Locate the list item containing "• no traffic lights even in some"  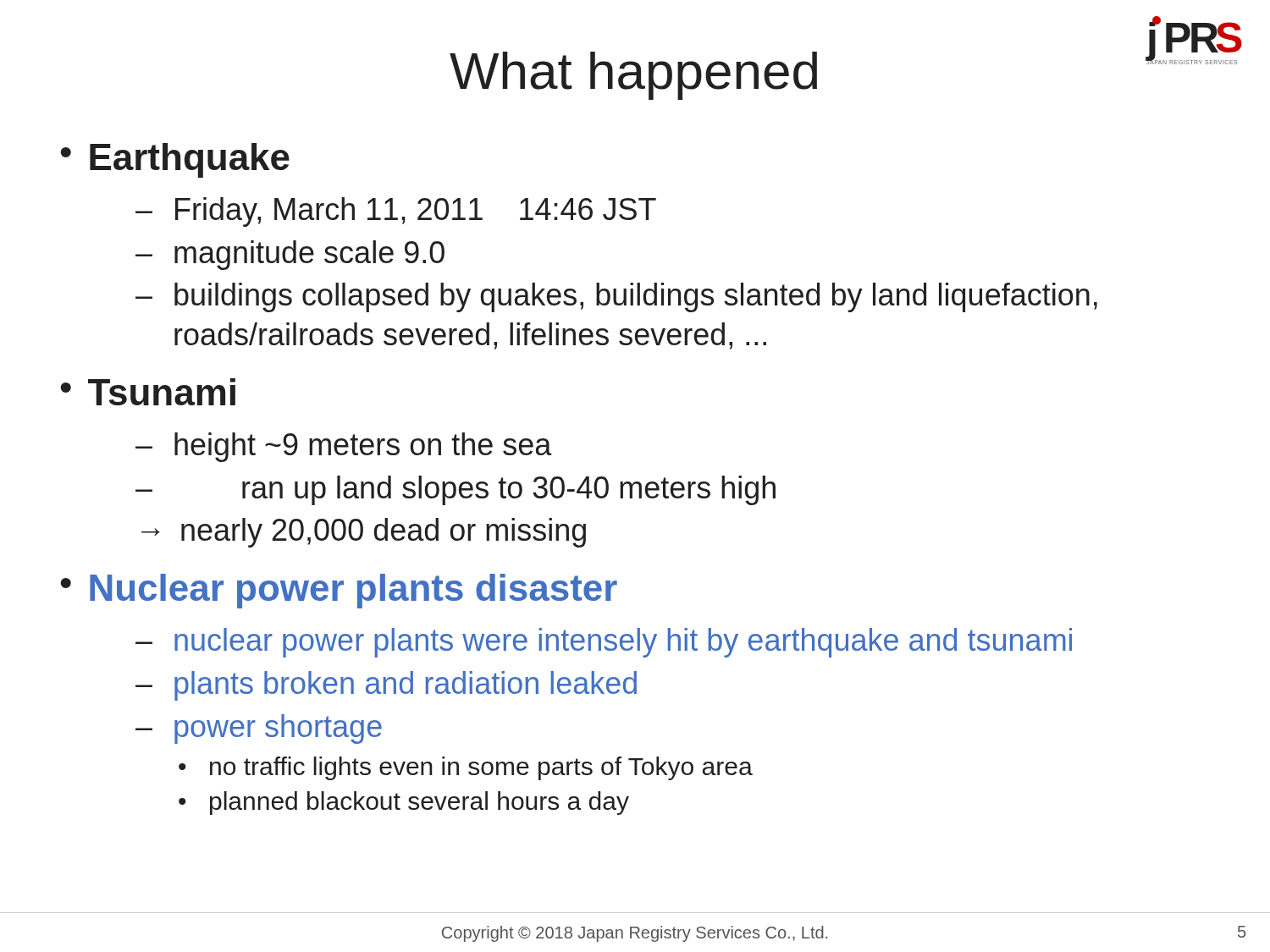(x=465, y=767)
